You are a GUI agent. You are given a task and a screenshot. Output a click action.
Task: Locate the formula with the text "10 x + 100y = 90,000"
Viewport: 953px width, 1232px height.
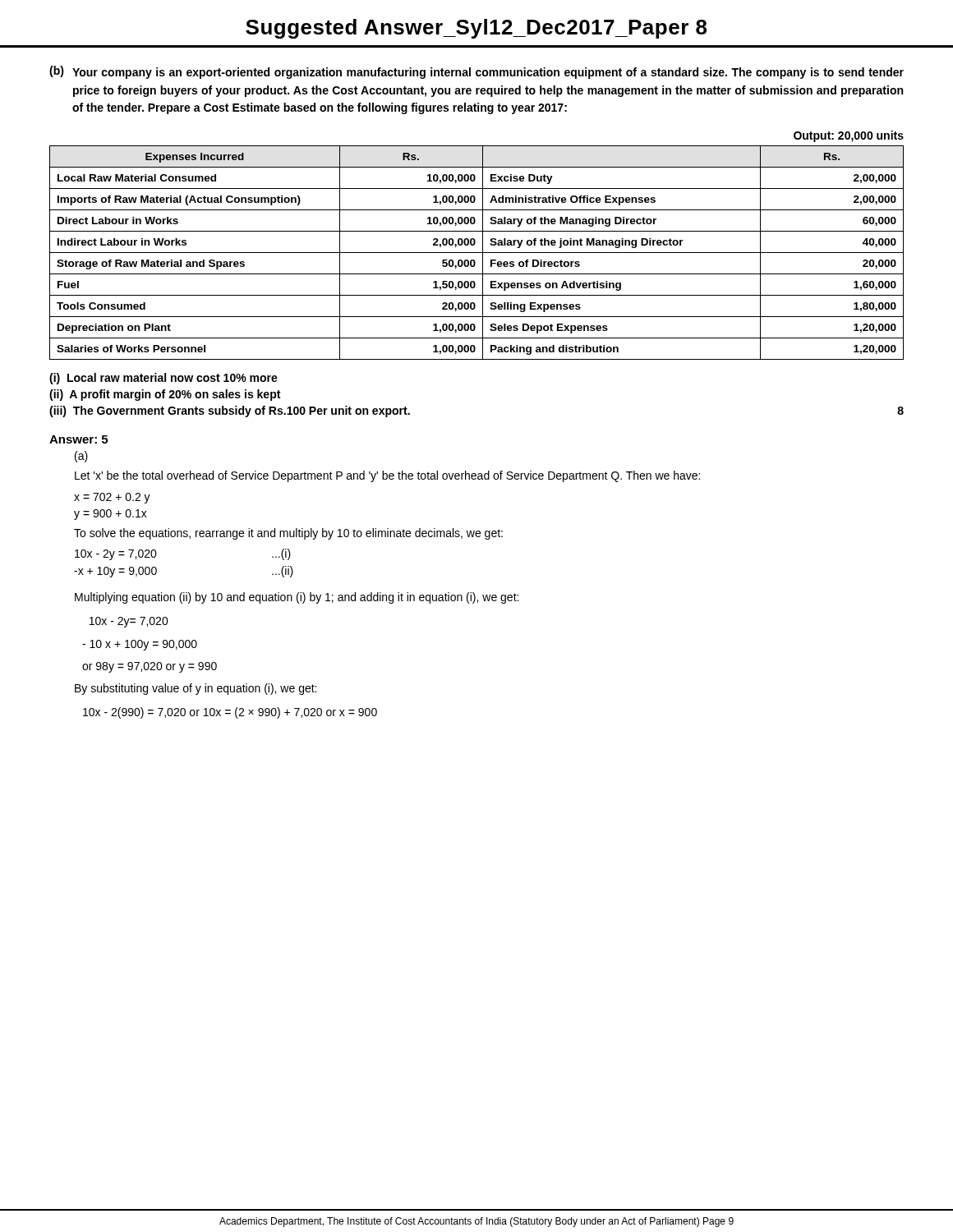point(140,645)
